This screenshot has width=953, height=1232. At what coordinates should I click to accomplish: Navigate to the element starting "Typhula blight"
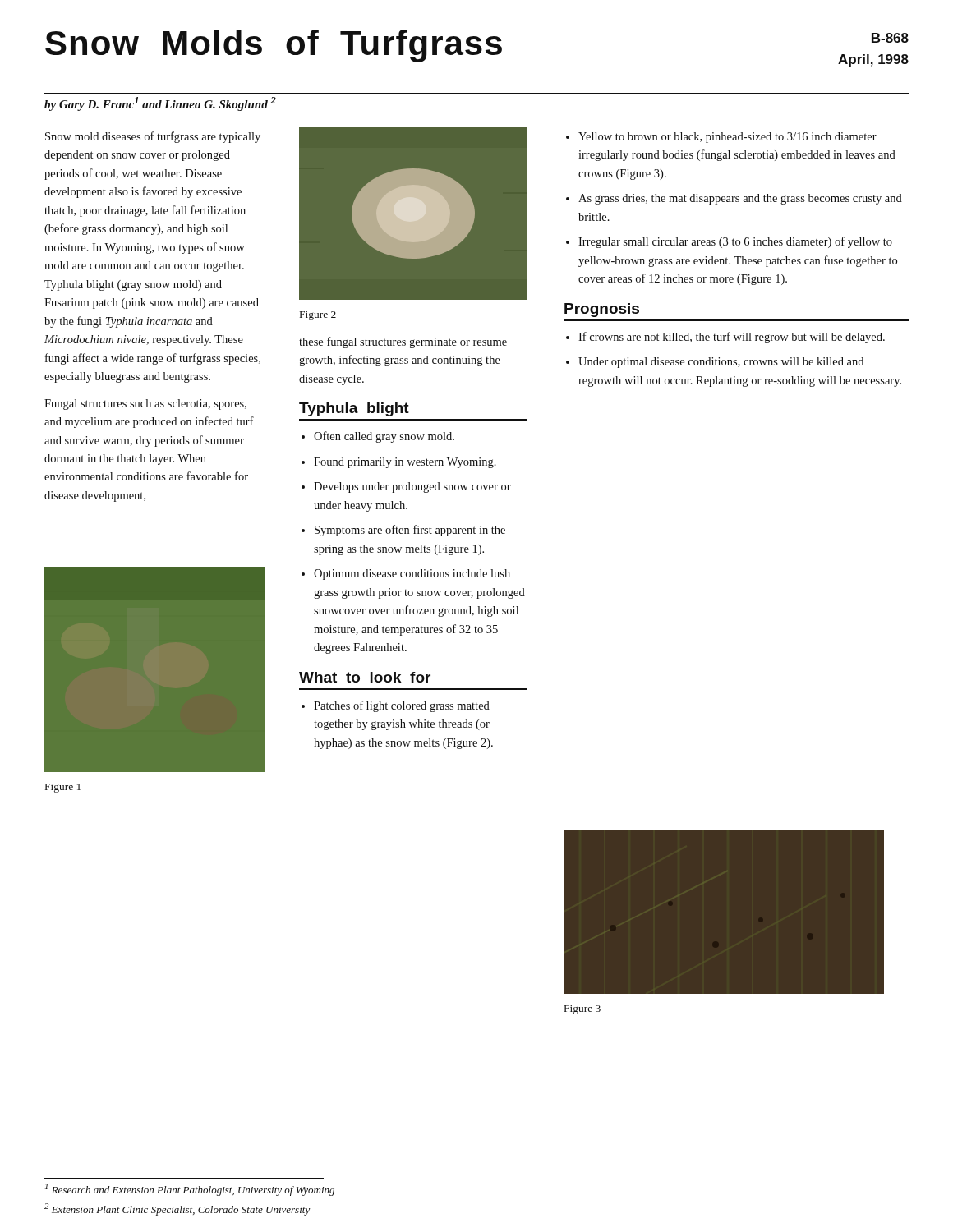(x=354, y=408)
